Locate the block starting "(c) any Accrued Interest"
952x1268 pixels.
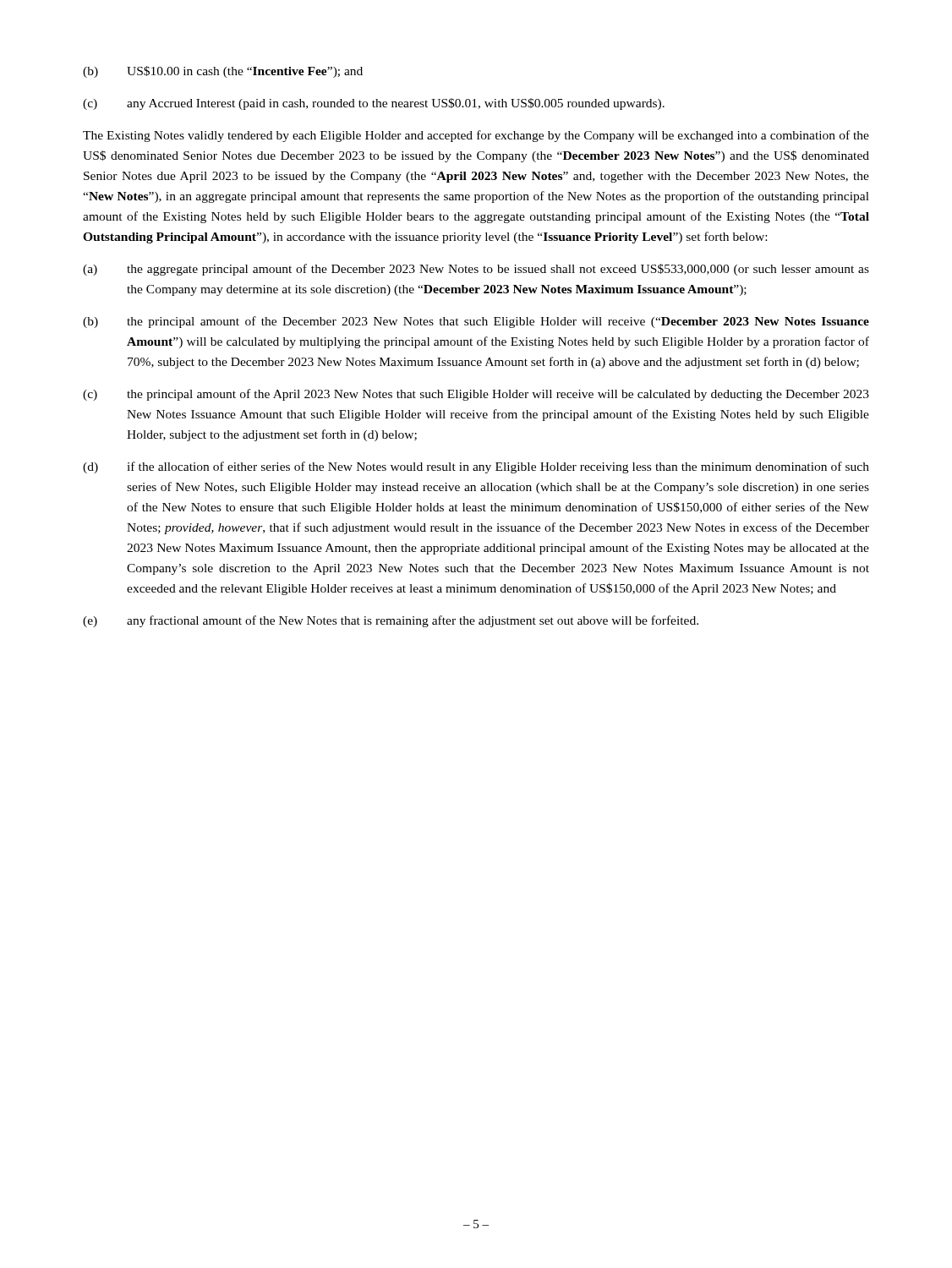[x=476, y=103]
